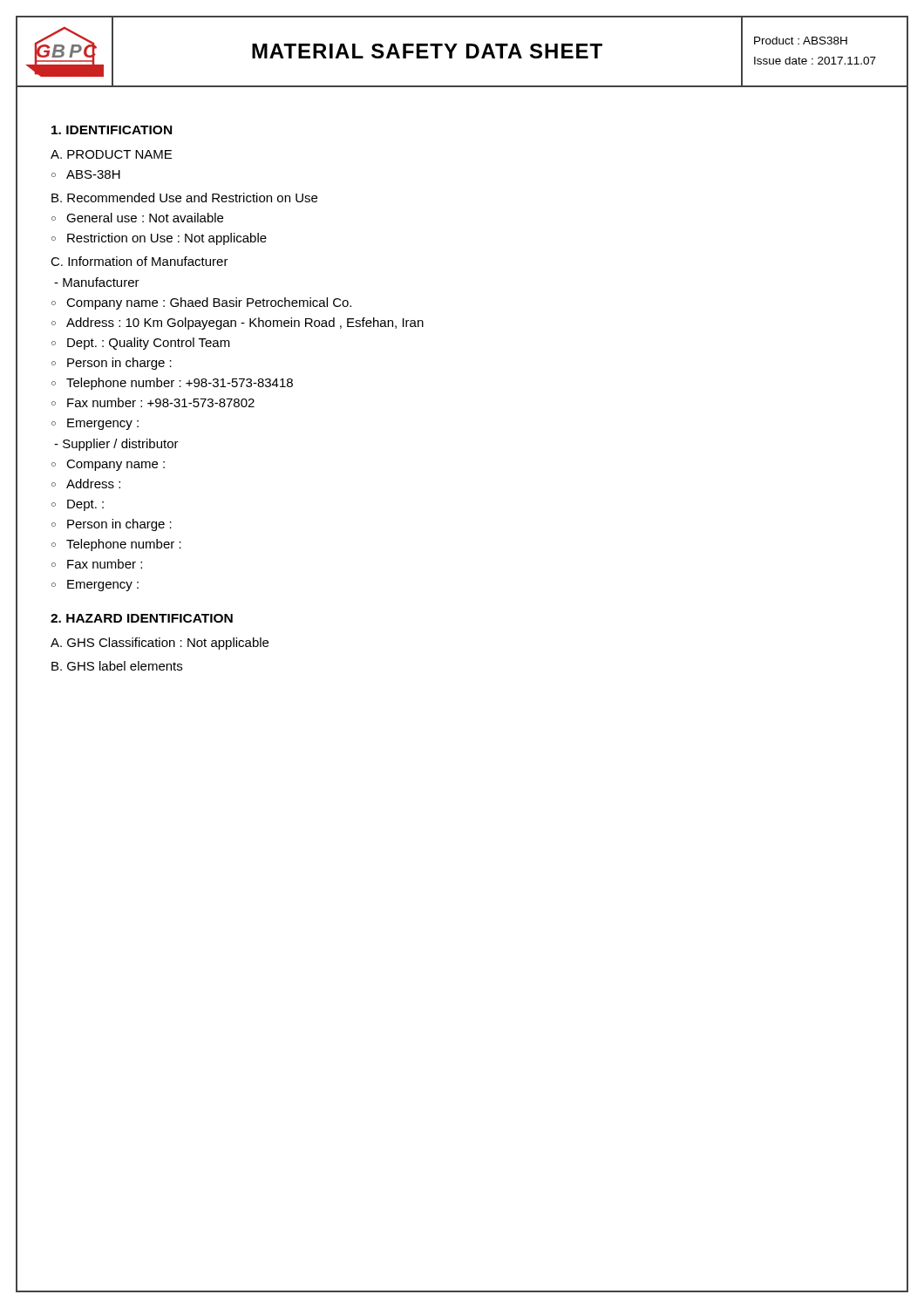Screen dimensions: 1308x924
Task: Locate the text "○ Company name :"
Action: [x=108, y=465]
